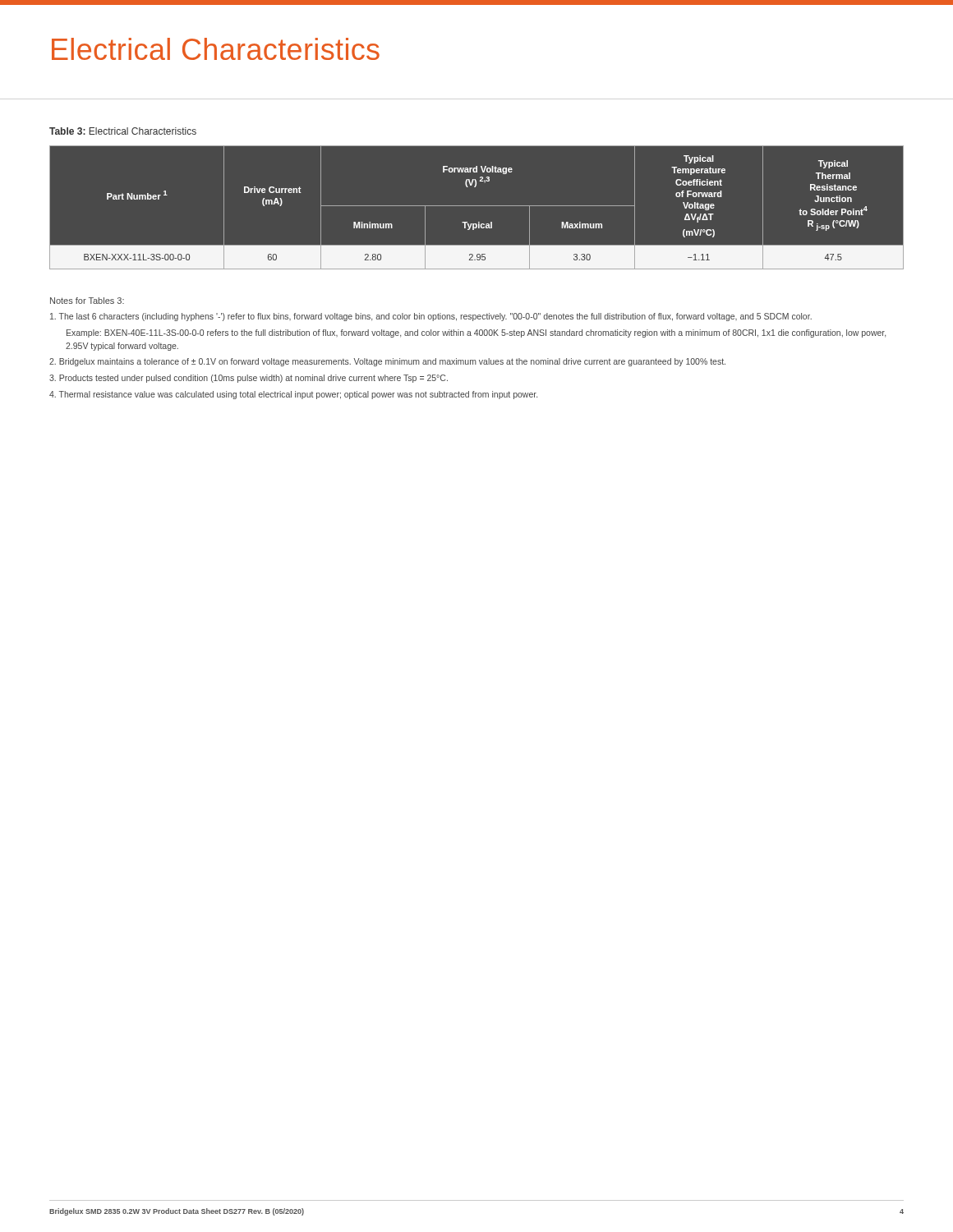This screenshot has height=1232, width=953.
Task: Select the text starting "Bridgelux maintains a tolerance of ± 0.1V"
Action: (x=388, y=362)
